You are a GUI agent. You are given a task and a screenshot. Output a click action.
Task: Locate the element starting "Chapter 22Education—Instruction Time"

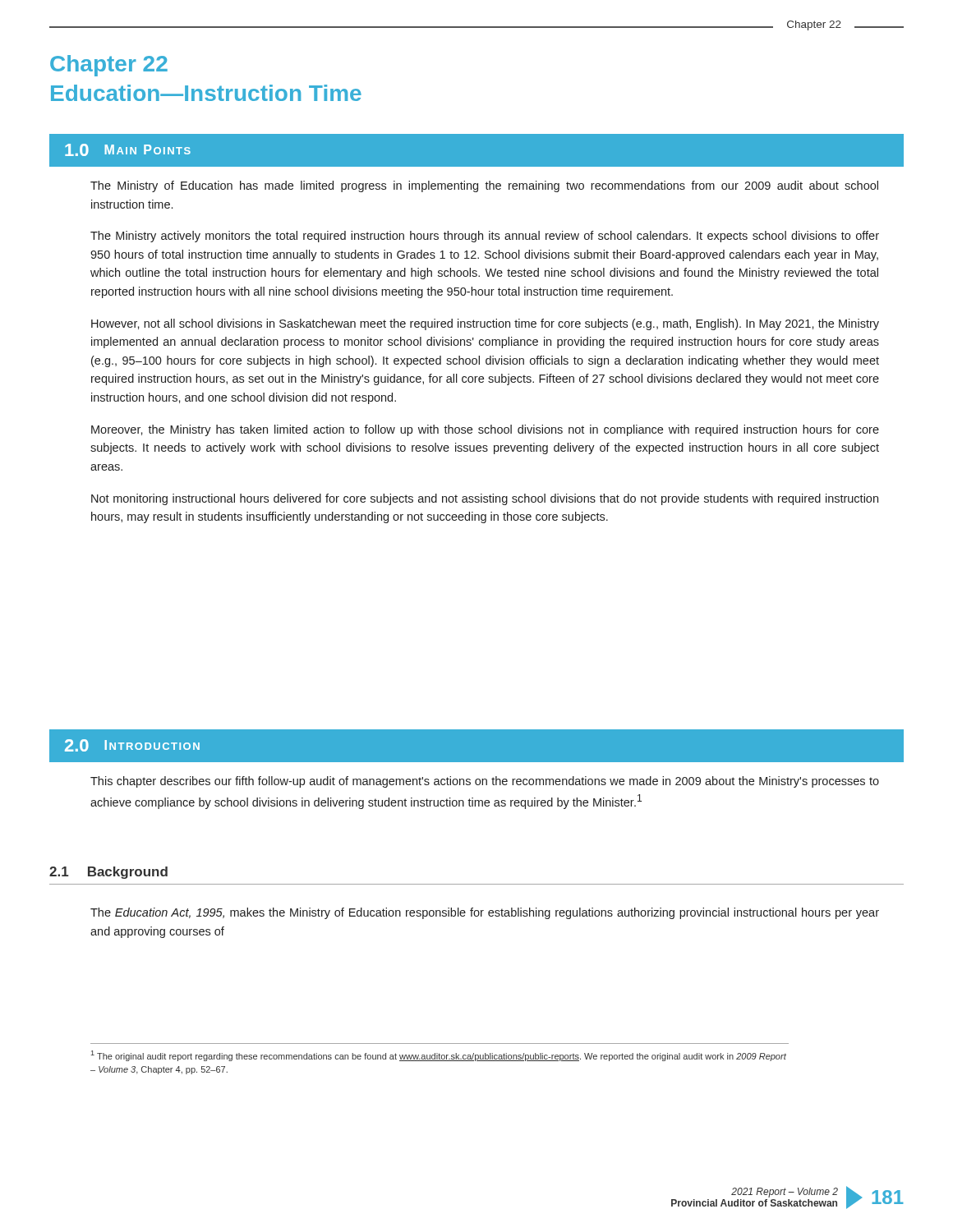point(109,66)
